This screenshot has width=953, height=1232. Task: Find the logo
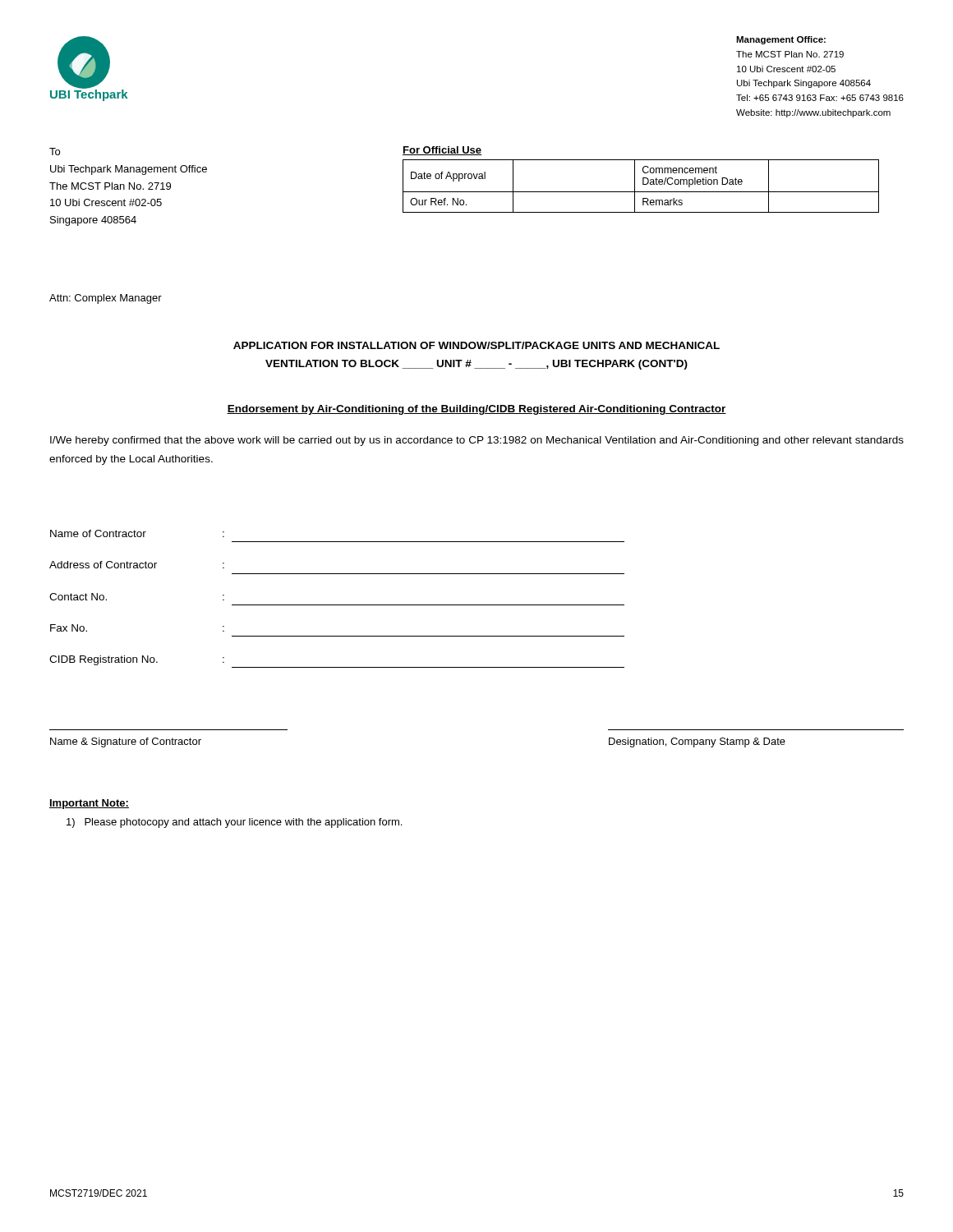coord(115,70)
